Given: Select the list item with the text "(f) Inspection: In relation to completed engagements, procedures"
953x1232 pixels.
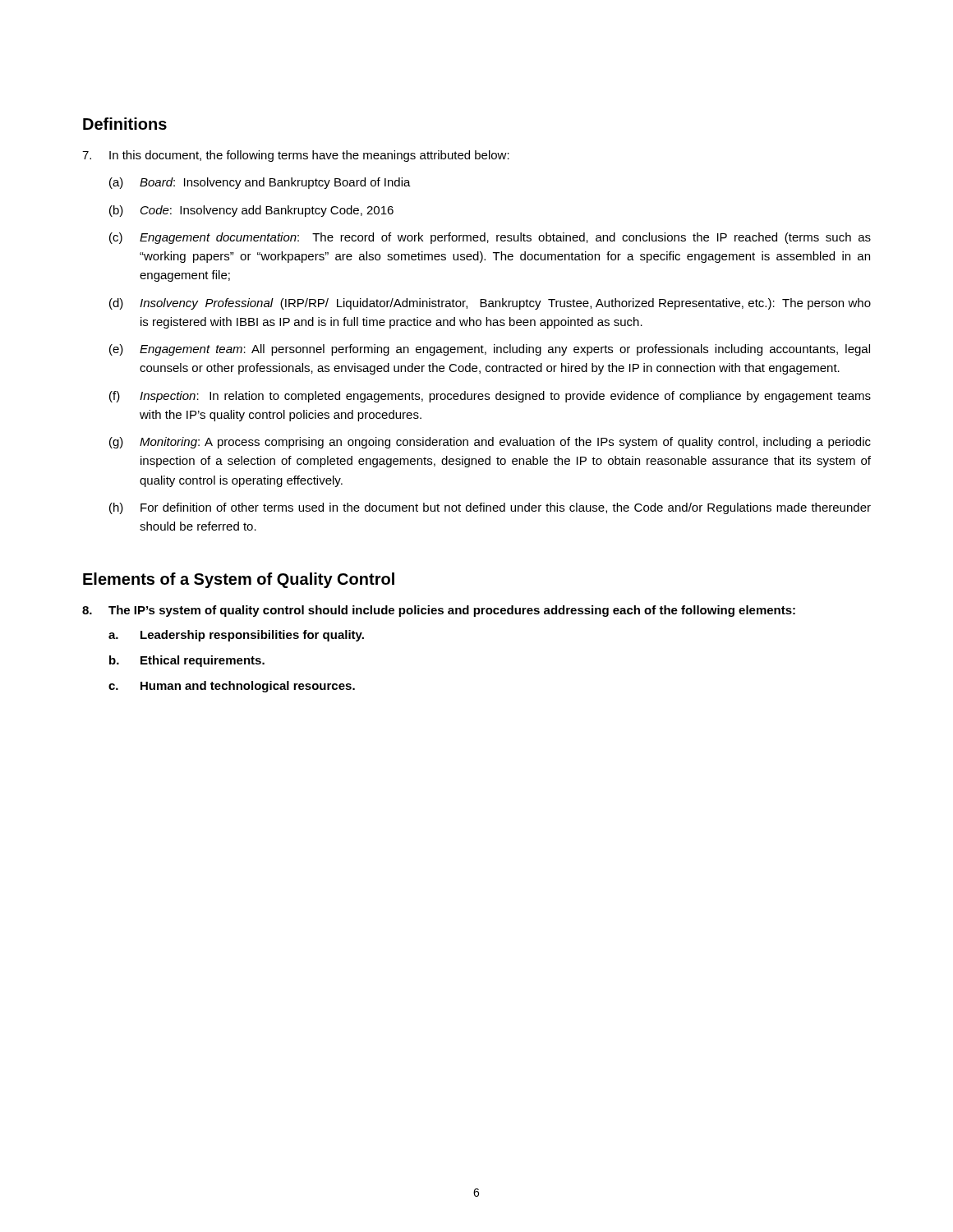Looking at the screenshot, I should (490, 405).
